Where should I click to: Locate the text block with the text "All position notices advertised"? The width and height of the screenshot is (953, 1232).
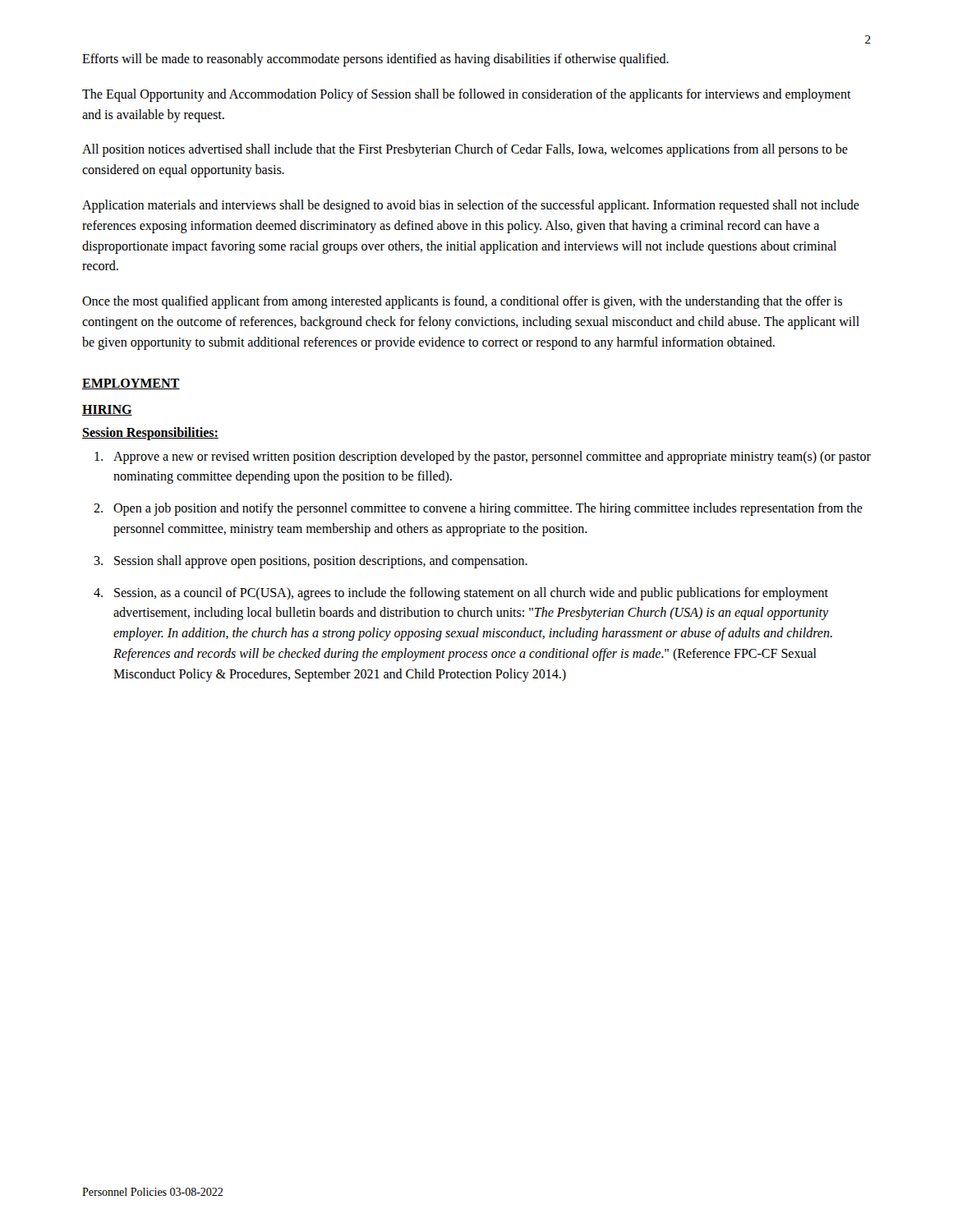(476, 160)
